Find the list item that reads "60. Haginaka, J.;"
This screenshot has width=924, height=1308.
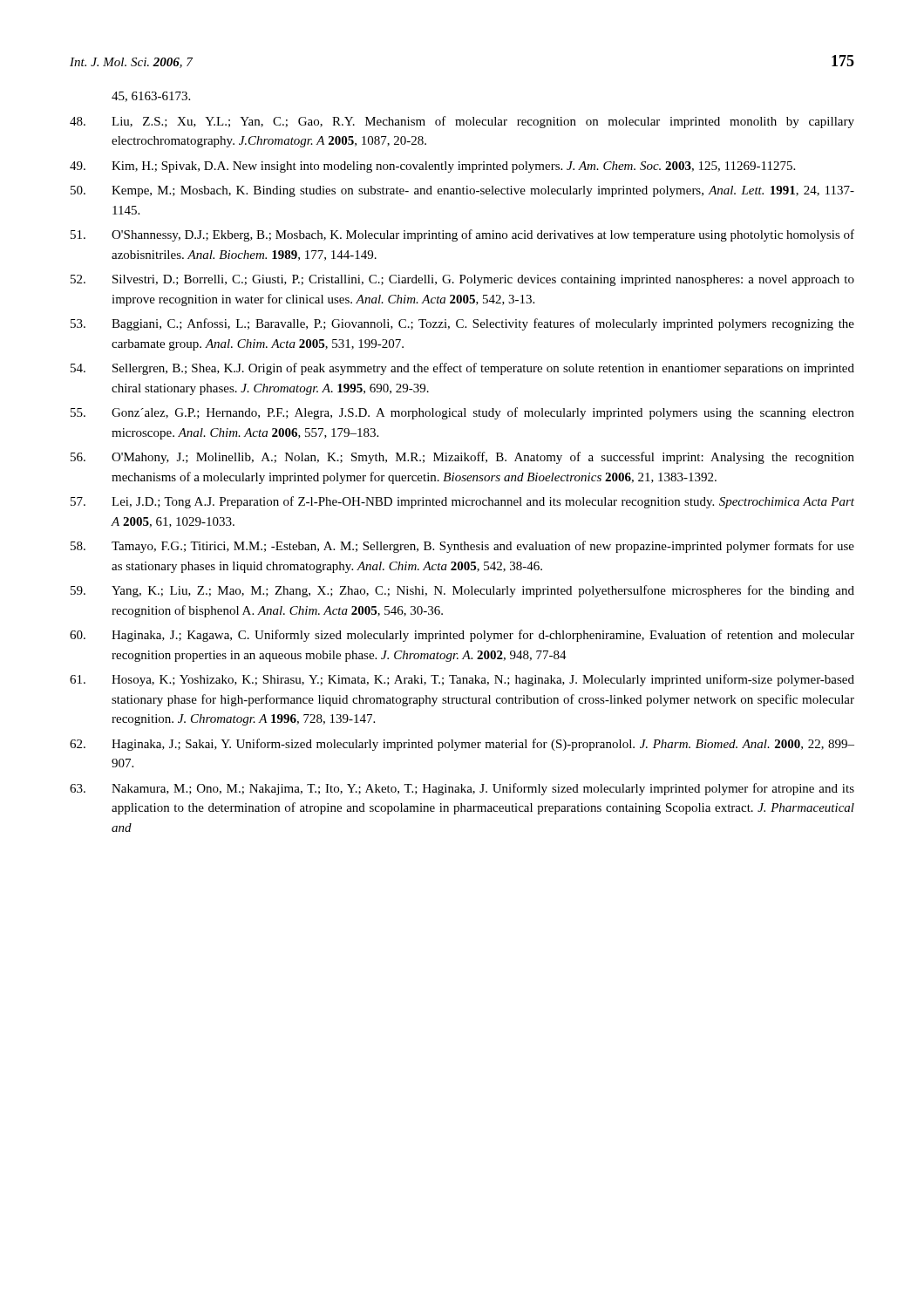point(462,645)
